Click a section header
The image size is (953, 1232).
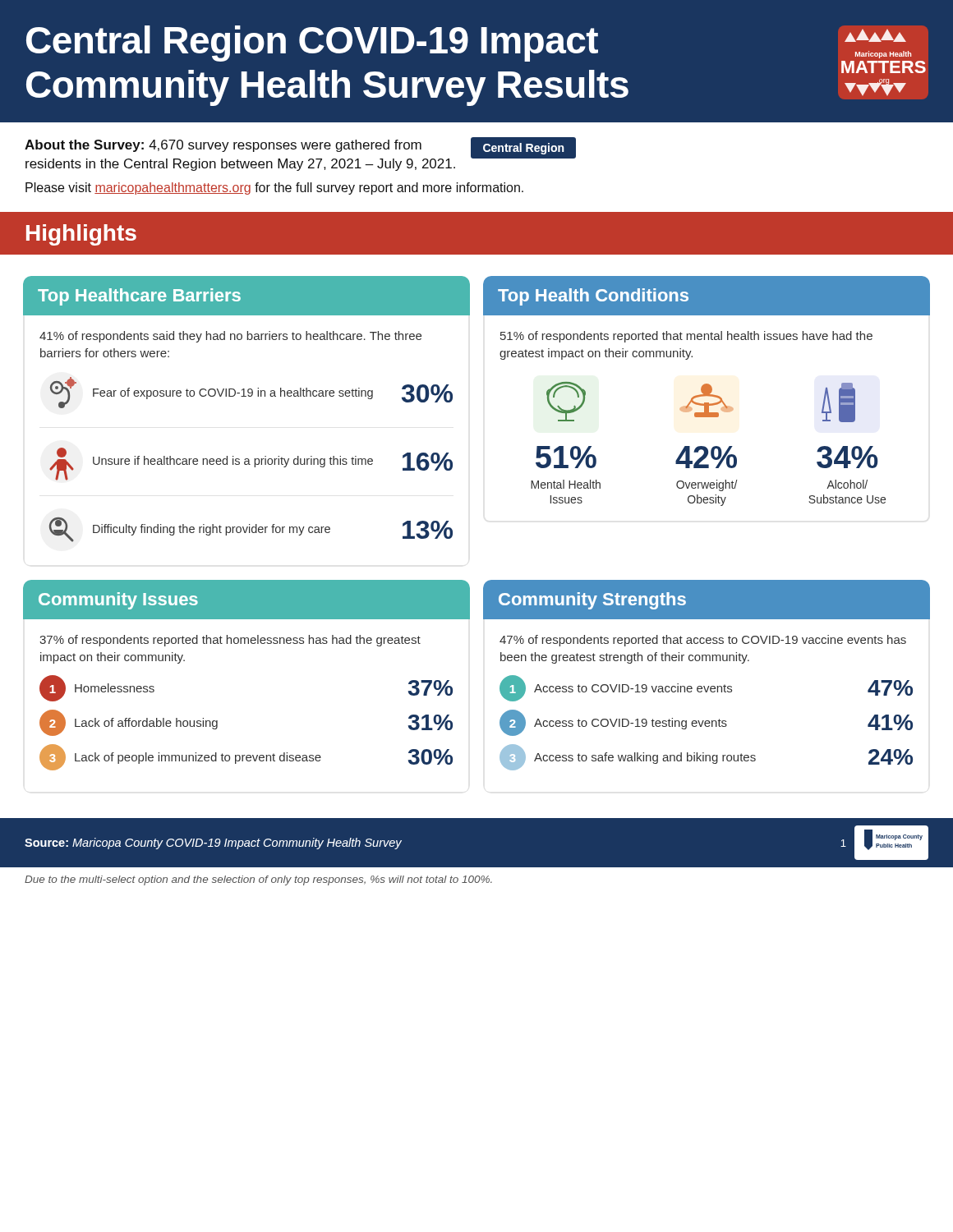[81, 233]
